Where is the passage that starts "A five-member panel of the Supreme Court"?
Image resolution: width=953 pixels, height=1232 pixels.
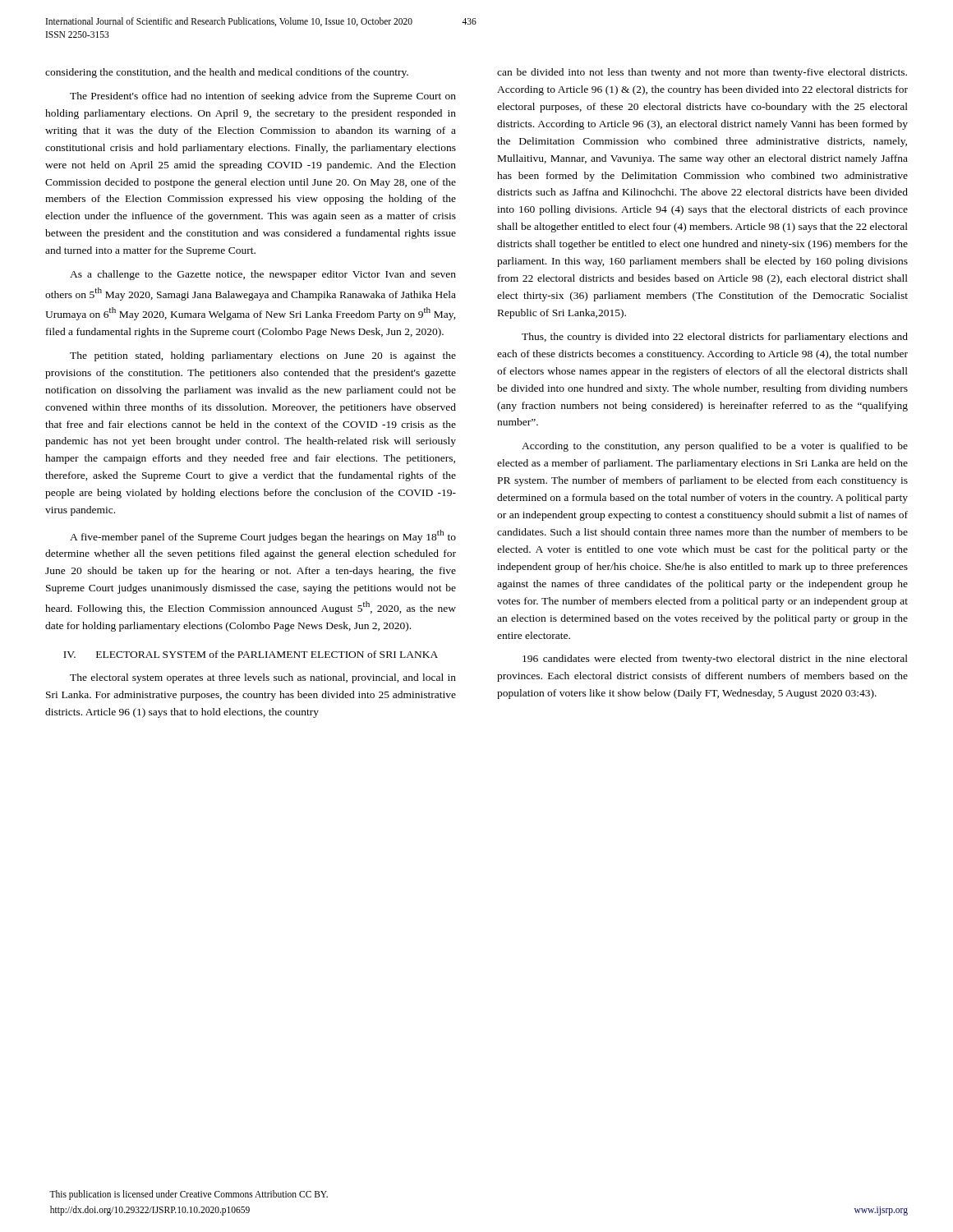251,580
